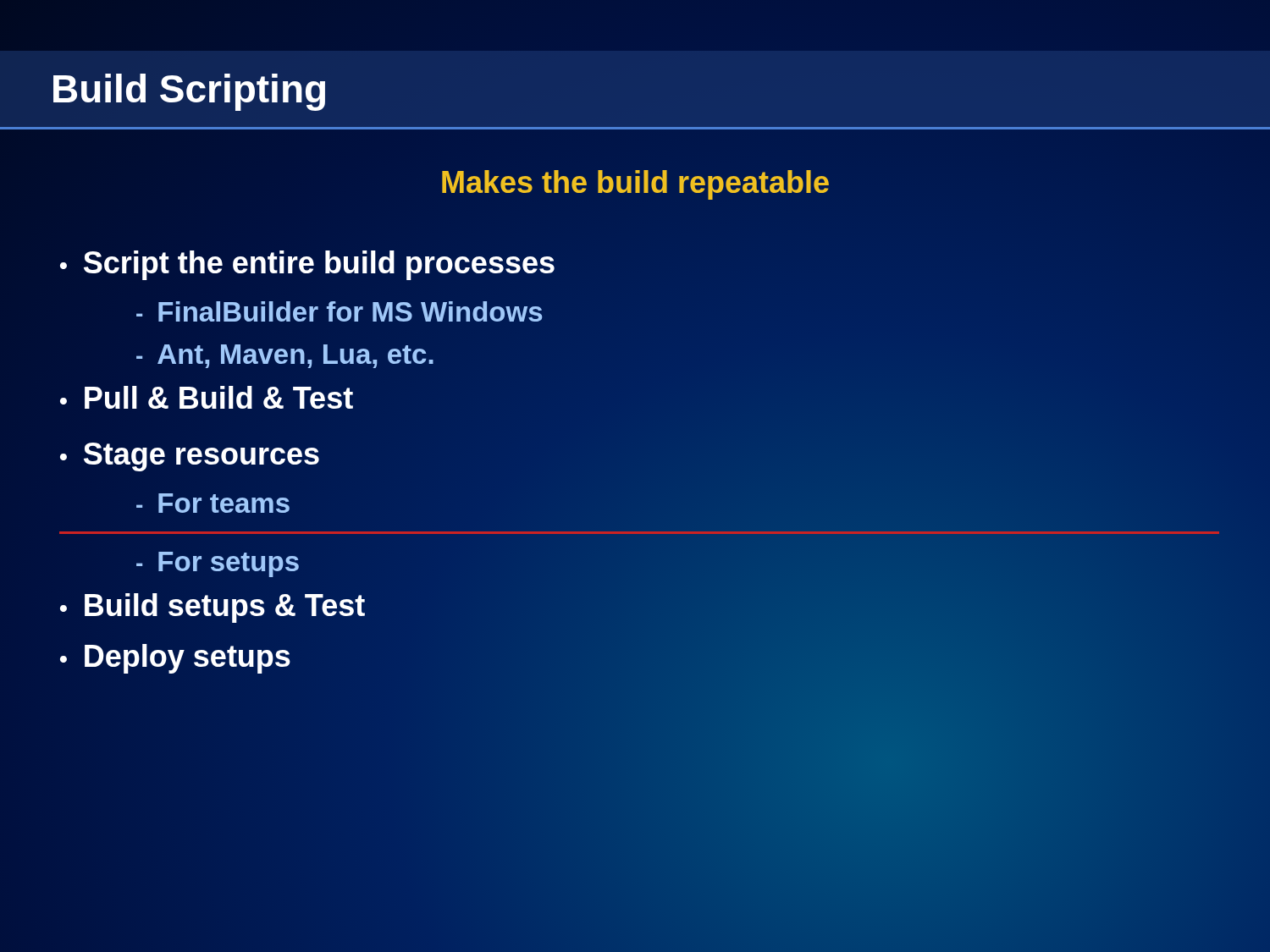Click where it says "- For teams"
The width and height of the screenshot is (1270, 952).
click(213, 504)
